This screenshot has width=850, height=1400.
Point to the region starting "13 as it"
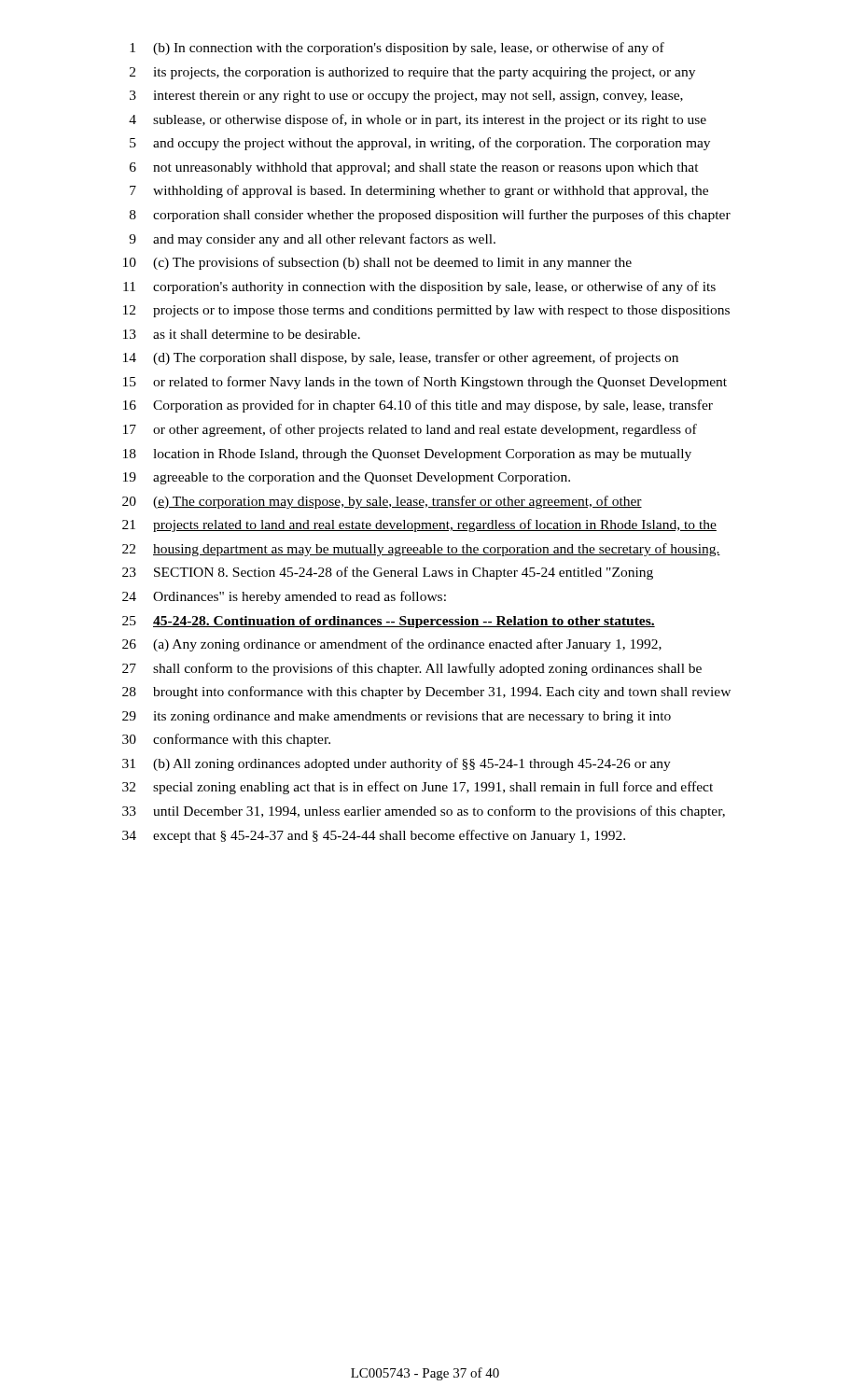pos(242,334)
